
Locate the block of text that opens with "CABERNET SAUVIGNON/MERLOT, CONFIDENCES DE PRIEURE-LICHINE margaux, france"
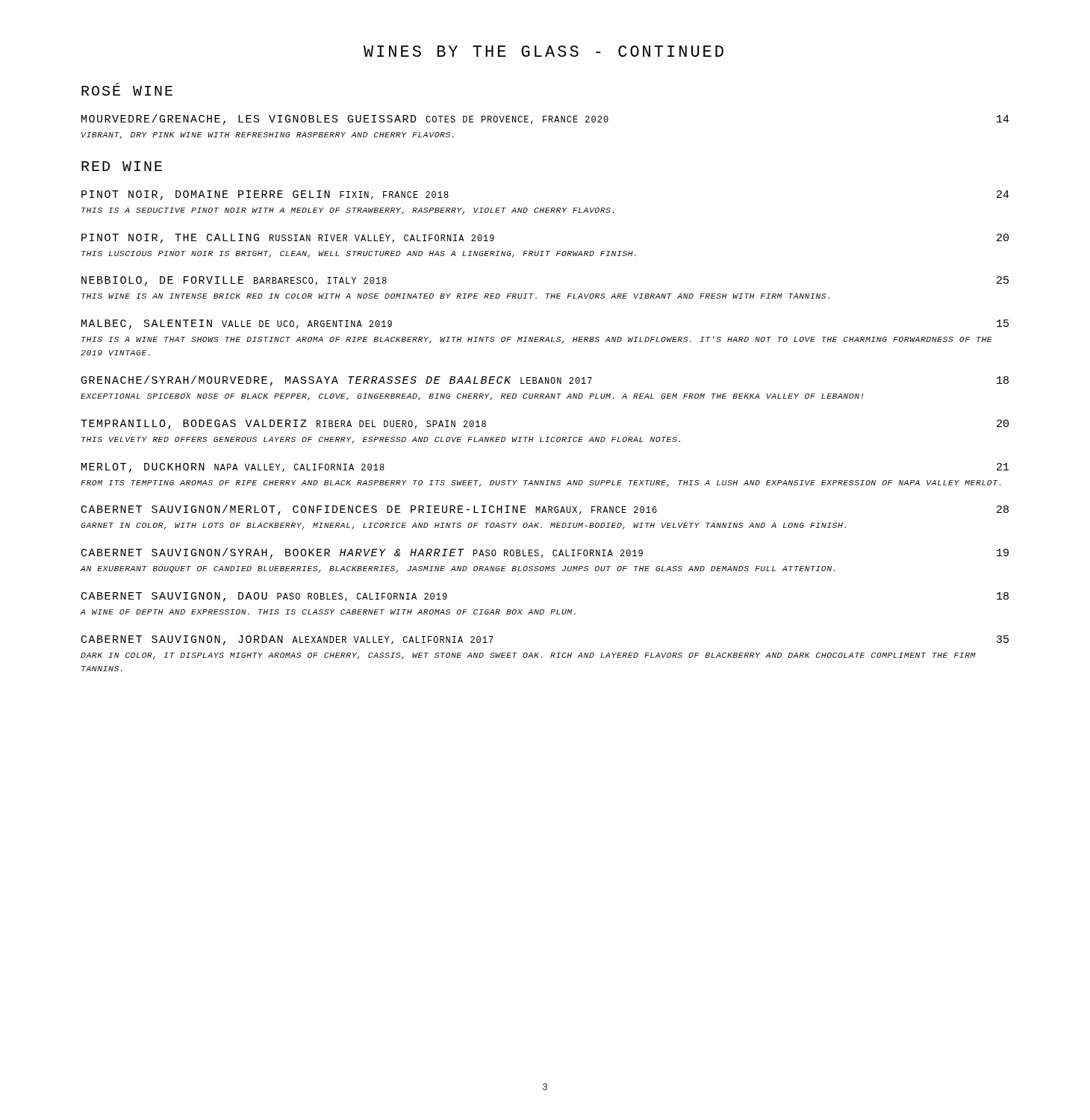tap(545, 518)
